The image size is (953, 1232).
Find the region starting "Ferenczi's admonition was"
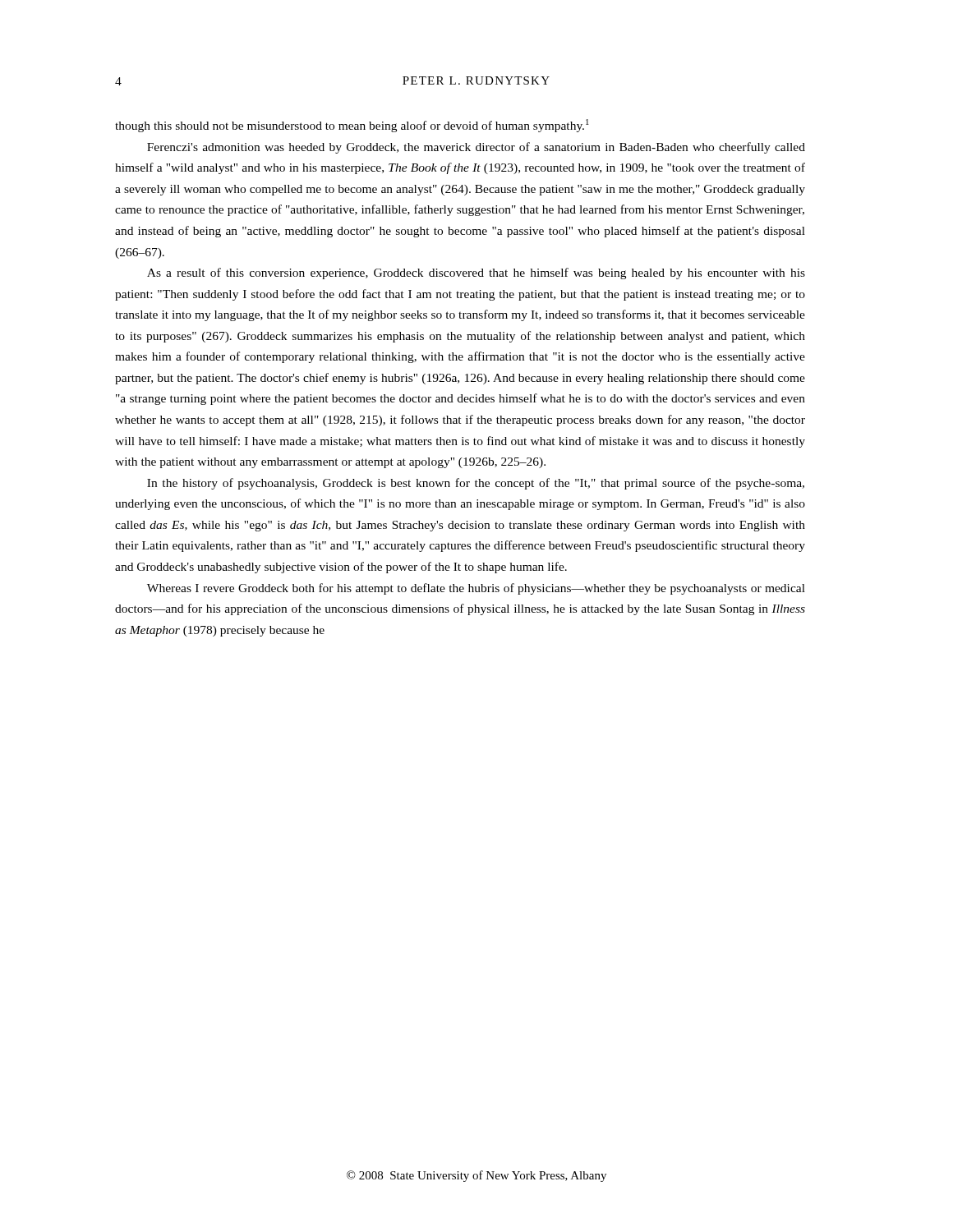[460, 199]
